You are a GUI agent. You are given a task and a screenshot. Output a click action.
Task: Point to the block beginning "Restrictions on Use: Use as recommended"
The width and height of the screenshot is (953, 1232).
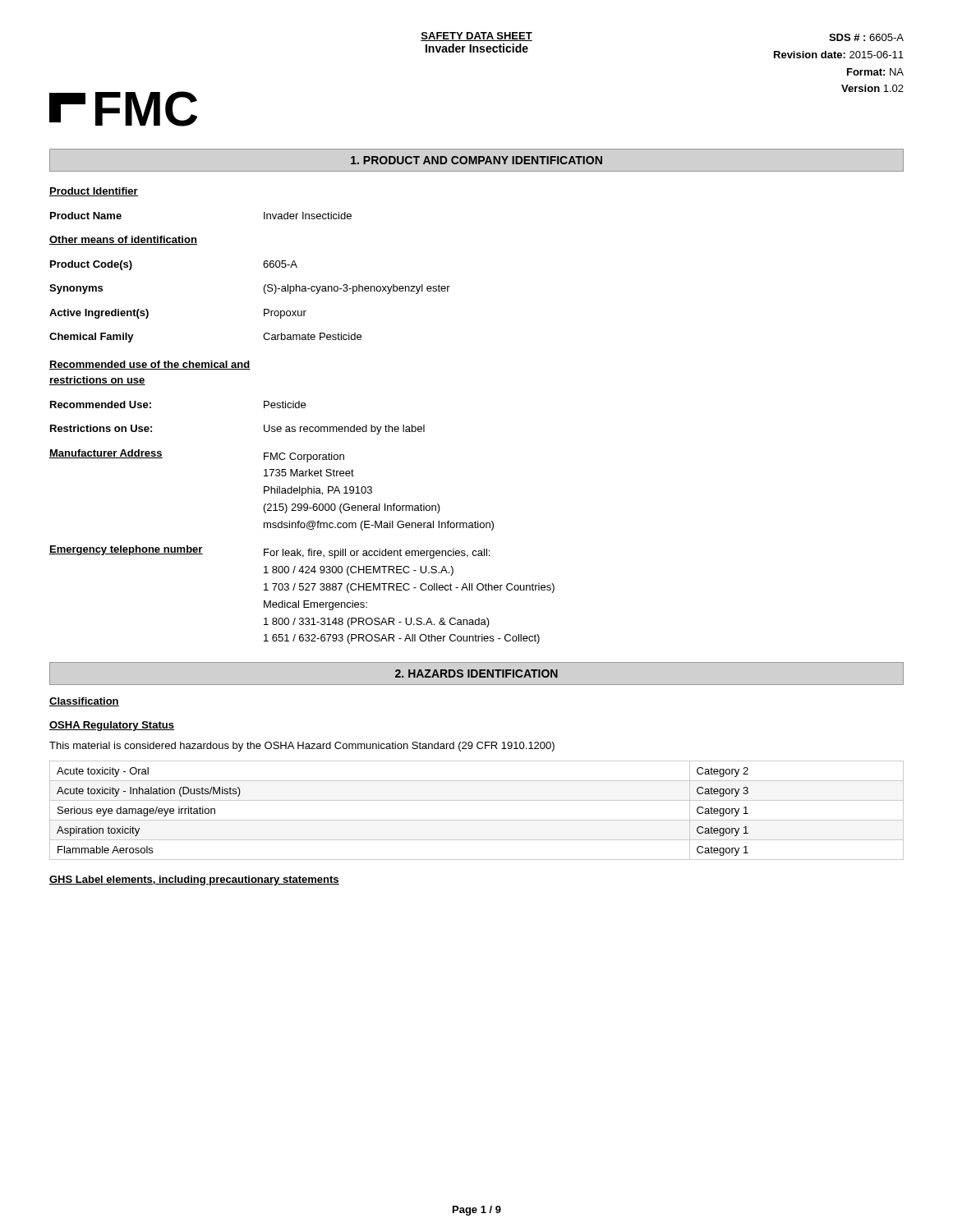click(x=101, y=429)
